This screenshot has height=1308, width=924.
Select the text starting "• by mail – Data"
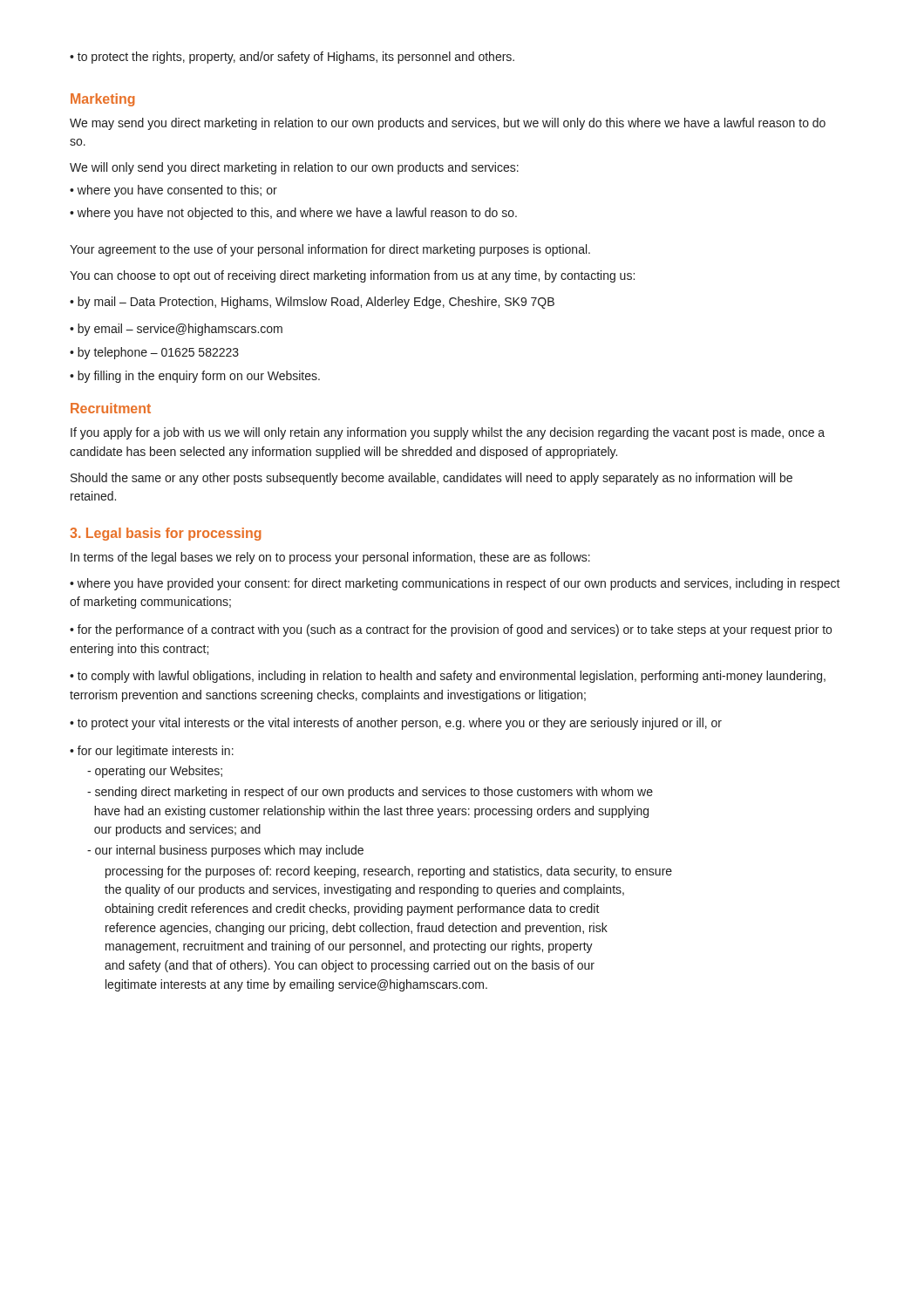click(x=312, y=301)
